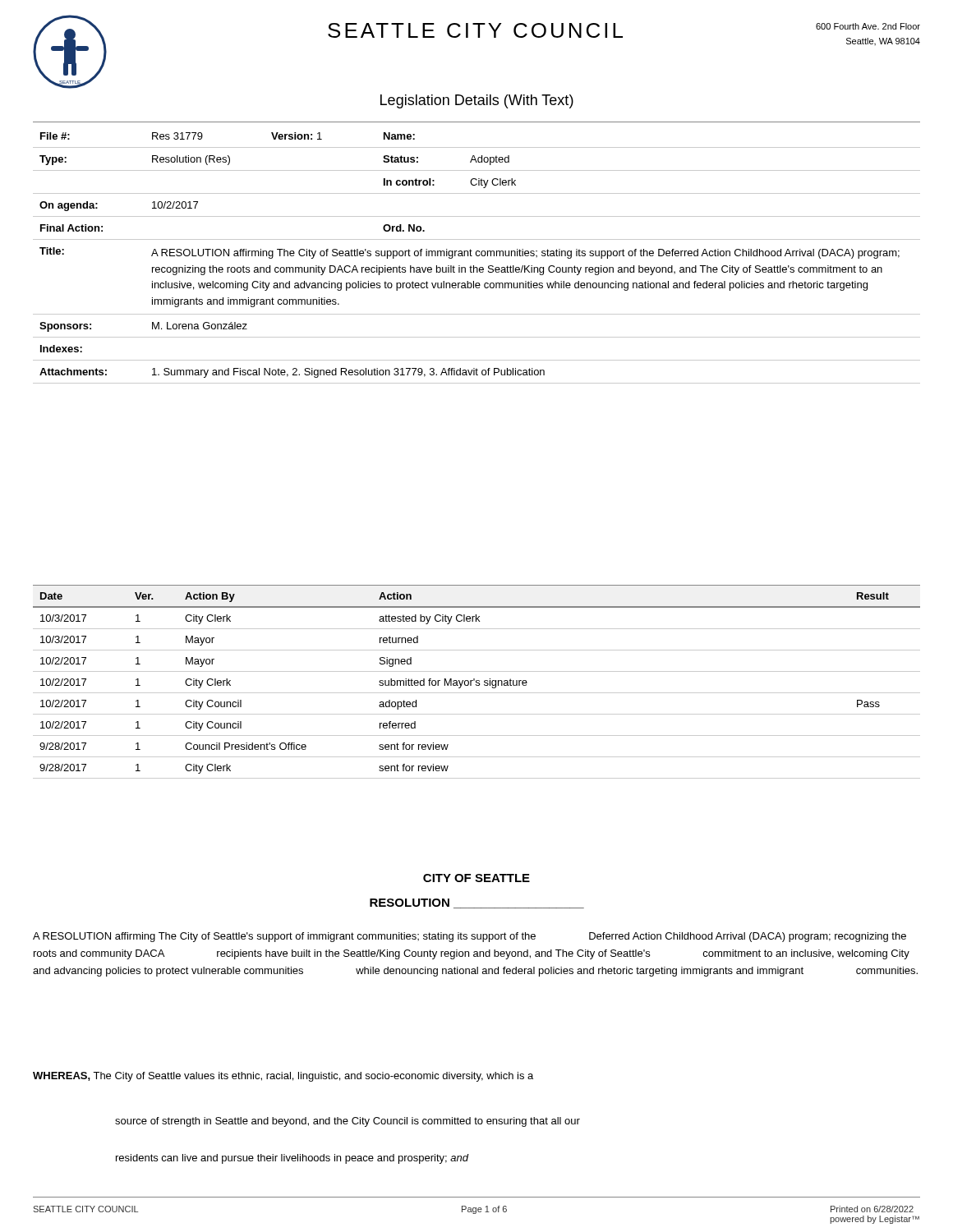Image resolution: width=953 pixels, height=1232 pixels.
Task: Locate the text block containing "A RESOLUTION affirming The City of Seattle's support"
Action: point(476,954)
